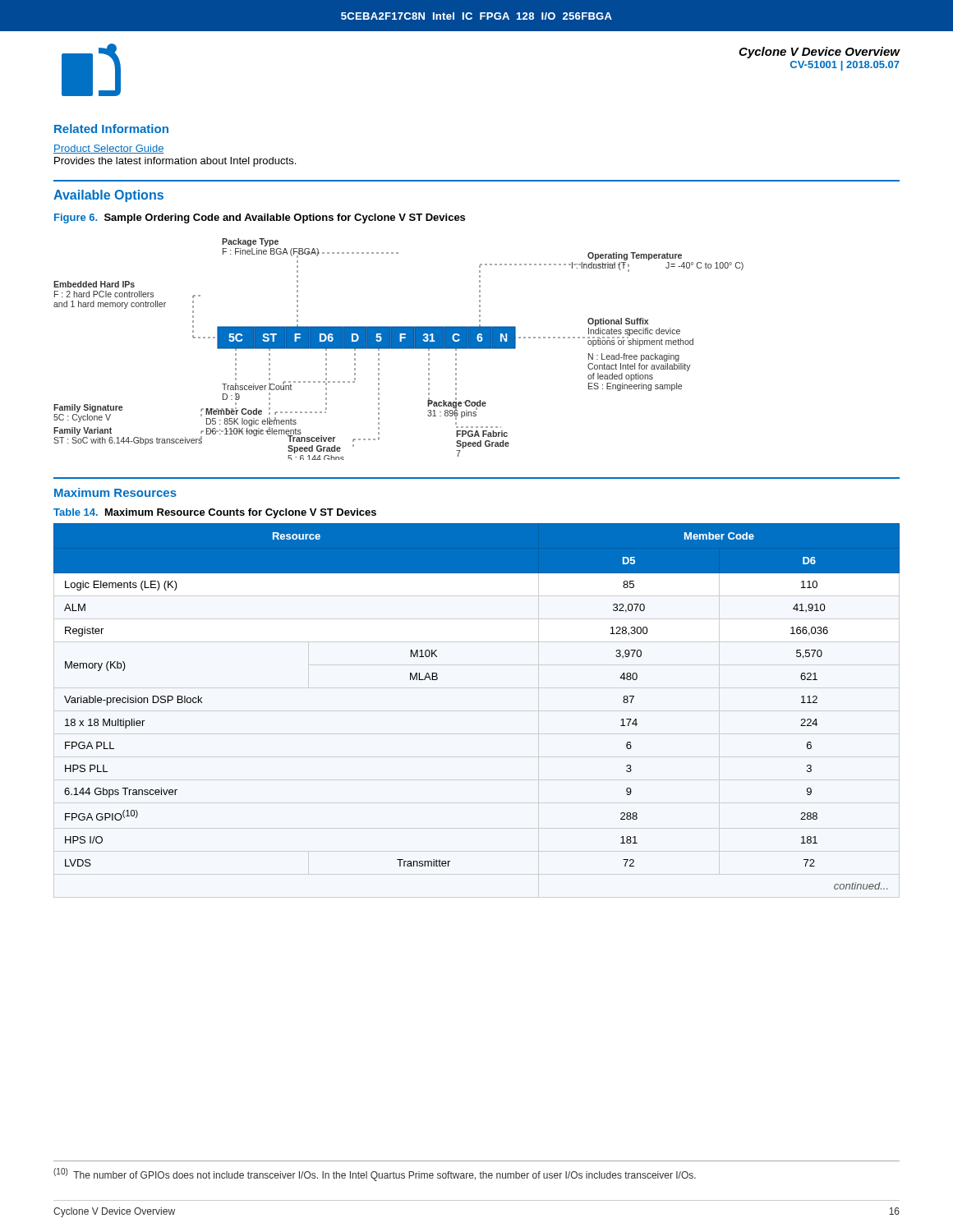This screenshot has height=1232, width=953.
Task: Find the element starting "Table 14. Maximum Resource"
Action: (x=215, y=512)
